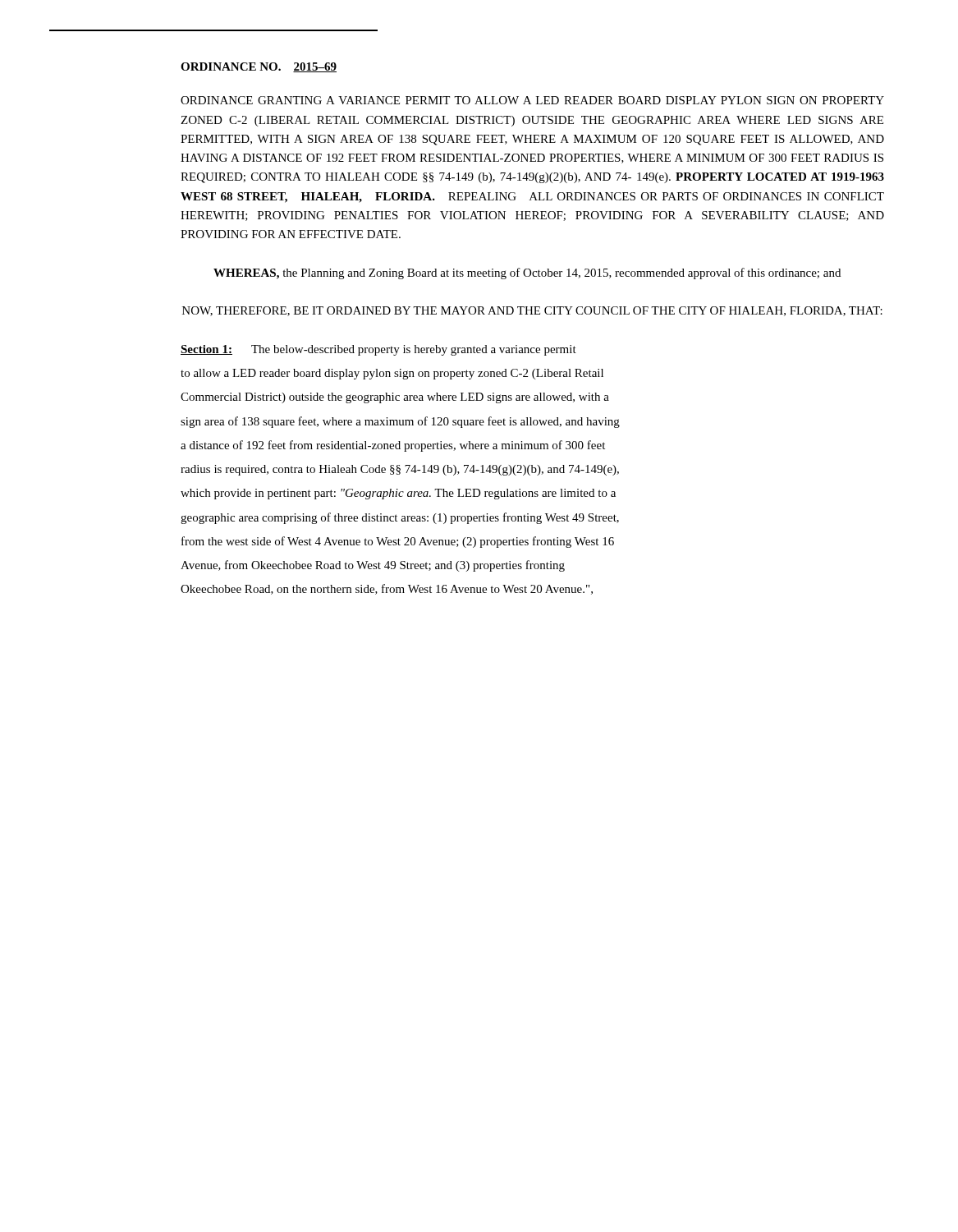Locate the title containing "ORDINANCE NO. 2015–69"
This screenshot has width=958, height=1232.
(x=259, y=67)
